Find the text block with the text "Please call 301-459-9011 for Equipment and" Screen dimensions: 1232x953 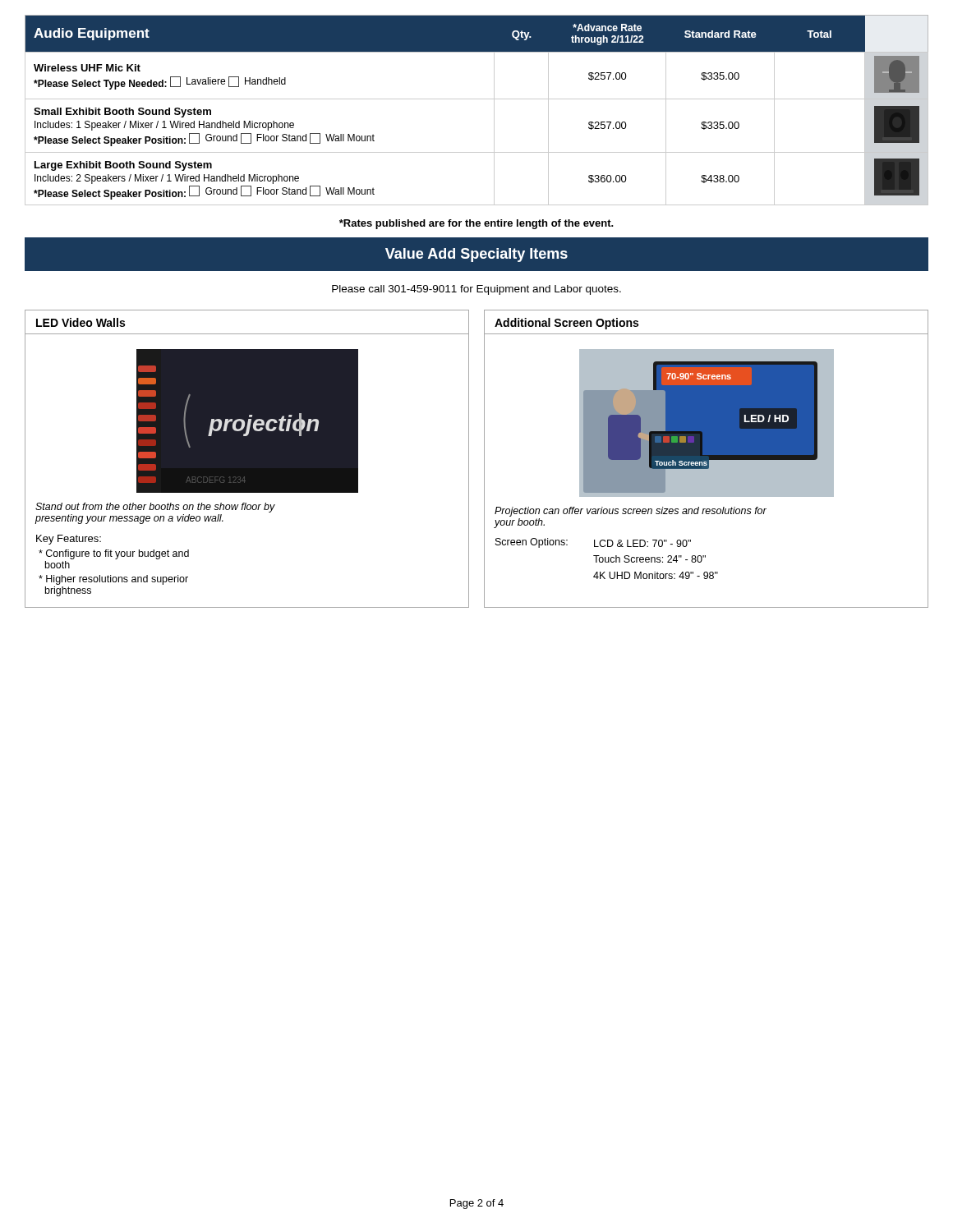(x=476, y=289)
